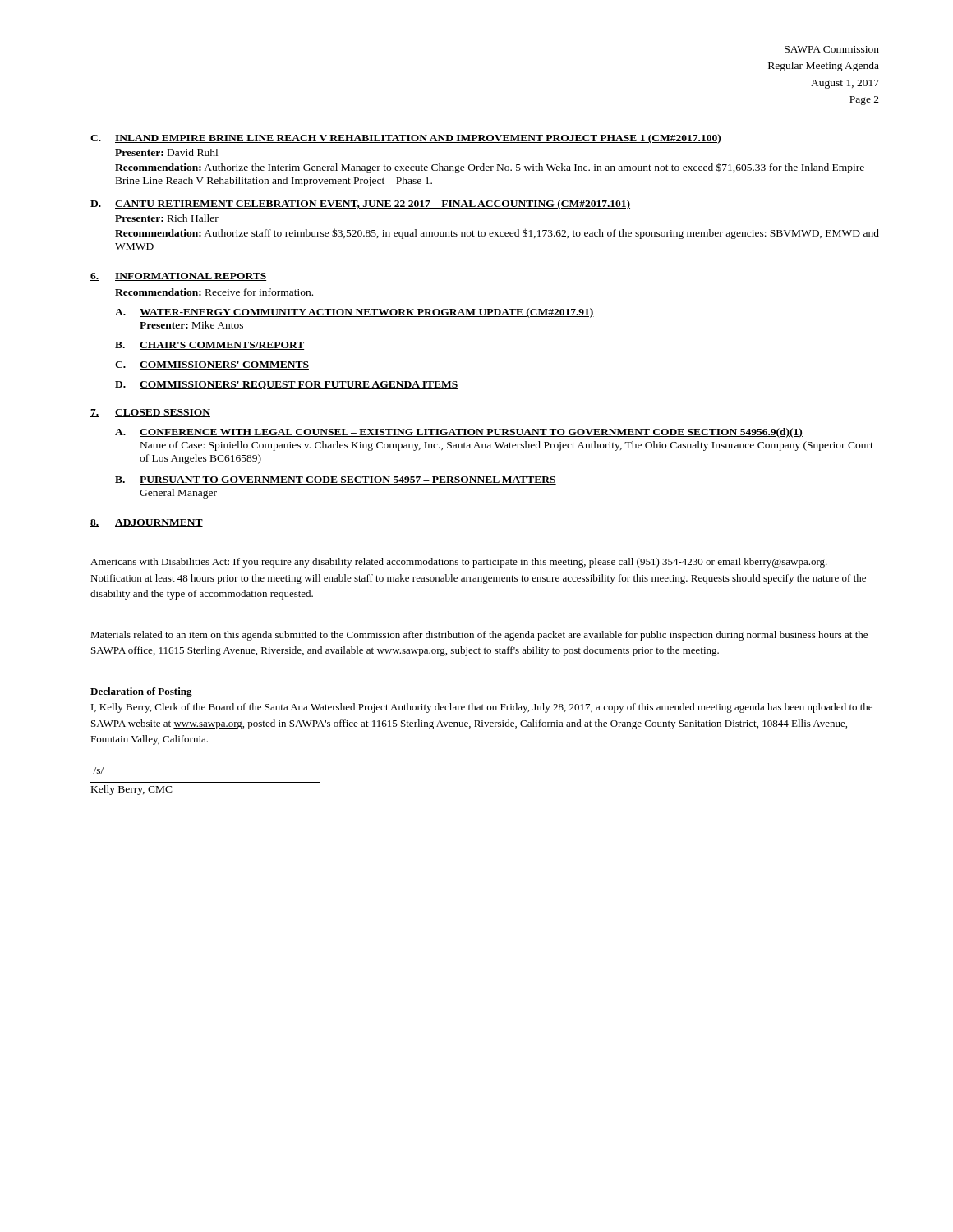Locate the region starting "8. ADJOURNMENT"
953x1232 pixels.
[146, 522]
